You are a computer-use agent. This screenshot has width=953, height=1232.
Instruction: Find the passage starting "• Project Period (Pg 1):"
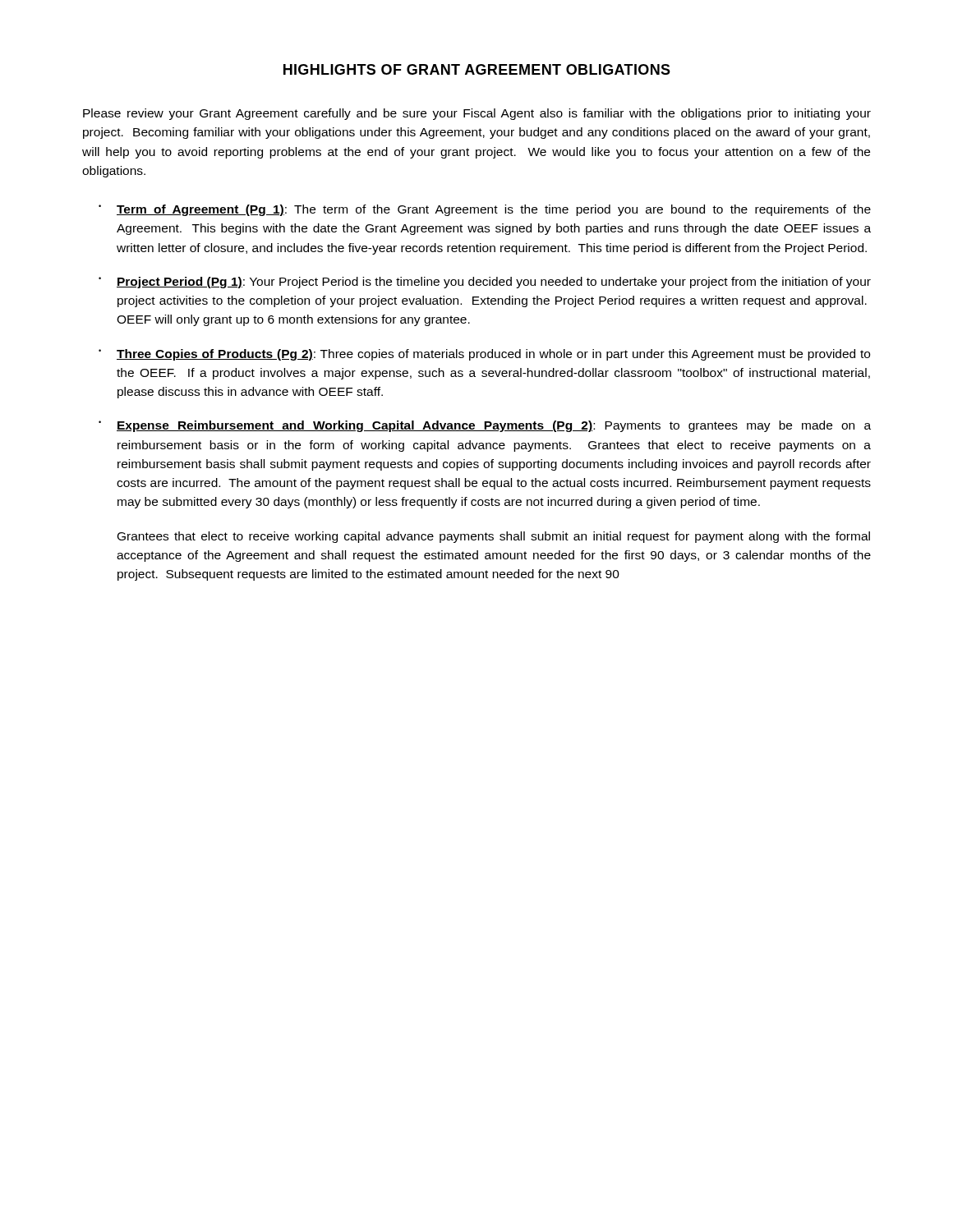(485, 300)
